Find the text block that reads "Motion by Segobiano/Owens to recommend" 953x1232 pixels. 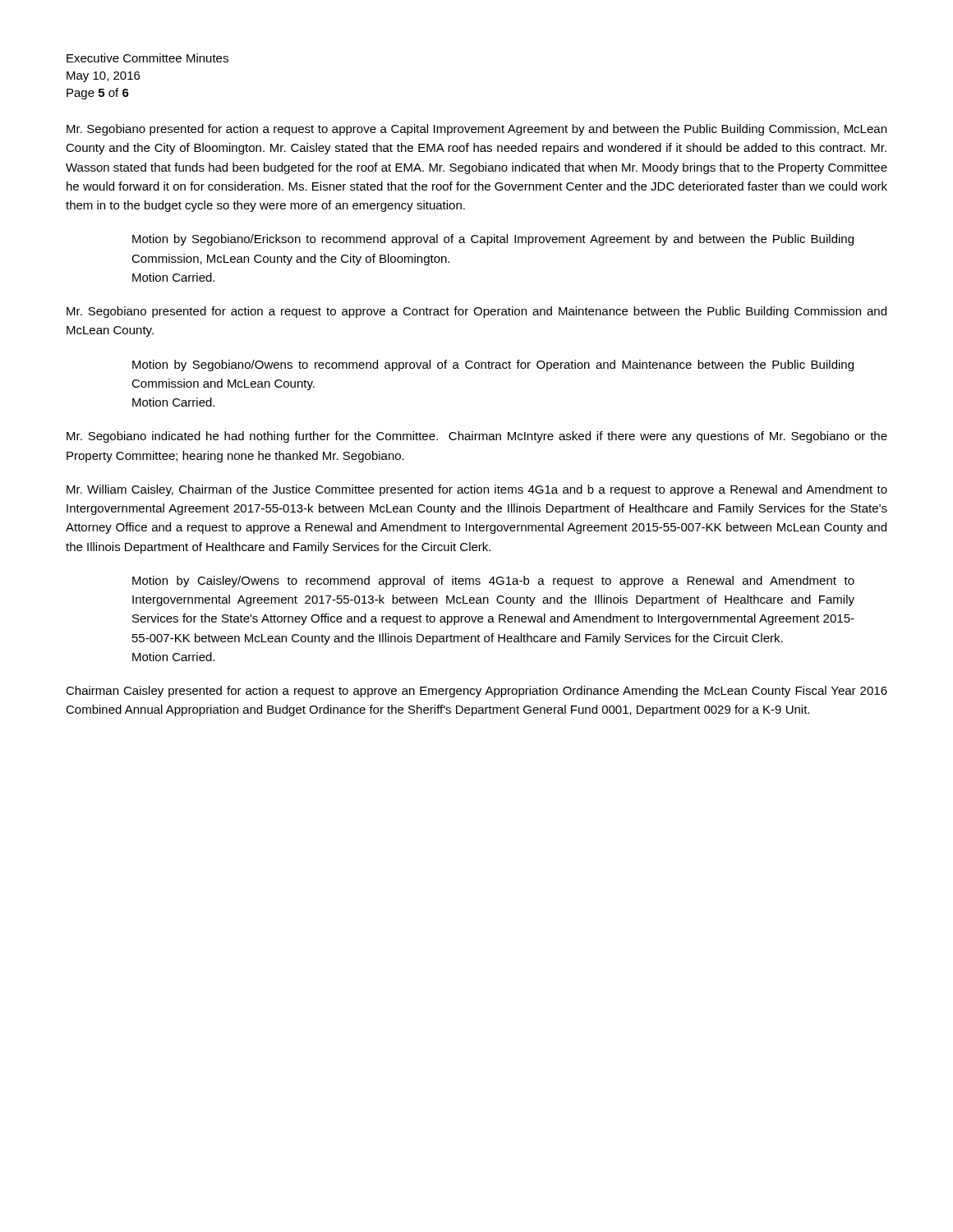493,365
